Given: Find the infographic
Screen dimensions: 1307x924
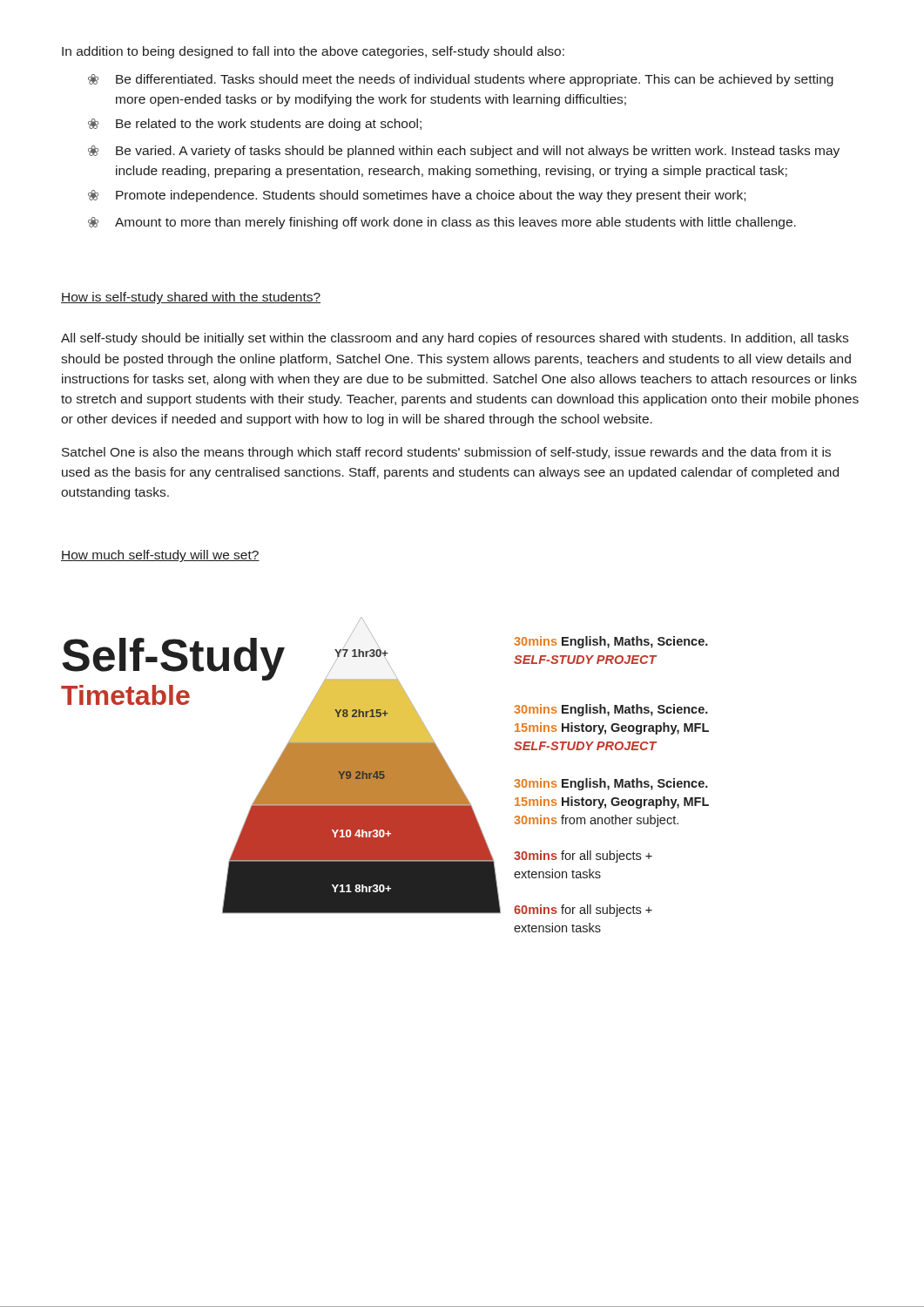Looking at the screenshot, I should pyautogui.click(x=462, y=770).
